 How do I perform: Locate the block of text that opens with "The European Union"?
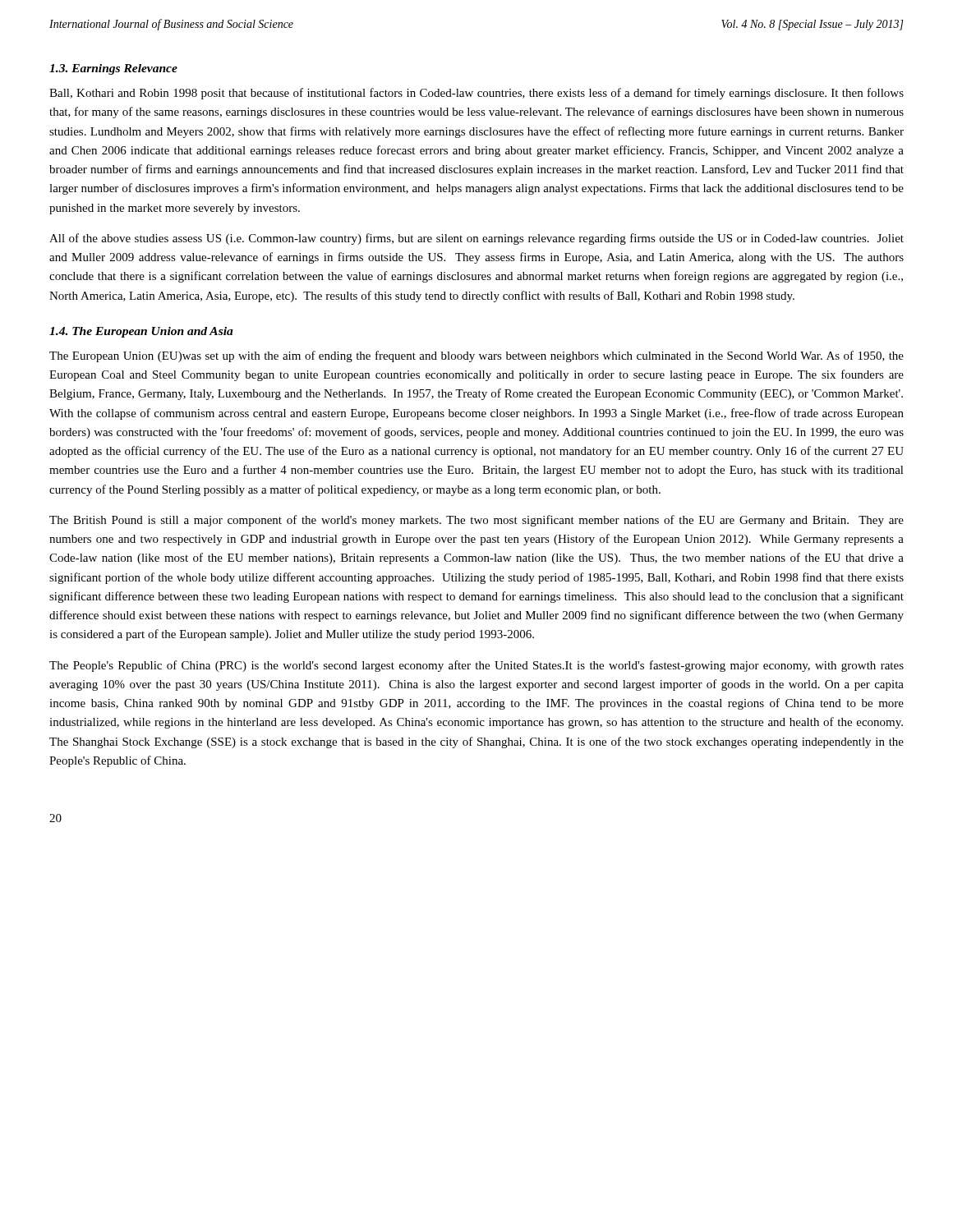(476, 423)
